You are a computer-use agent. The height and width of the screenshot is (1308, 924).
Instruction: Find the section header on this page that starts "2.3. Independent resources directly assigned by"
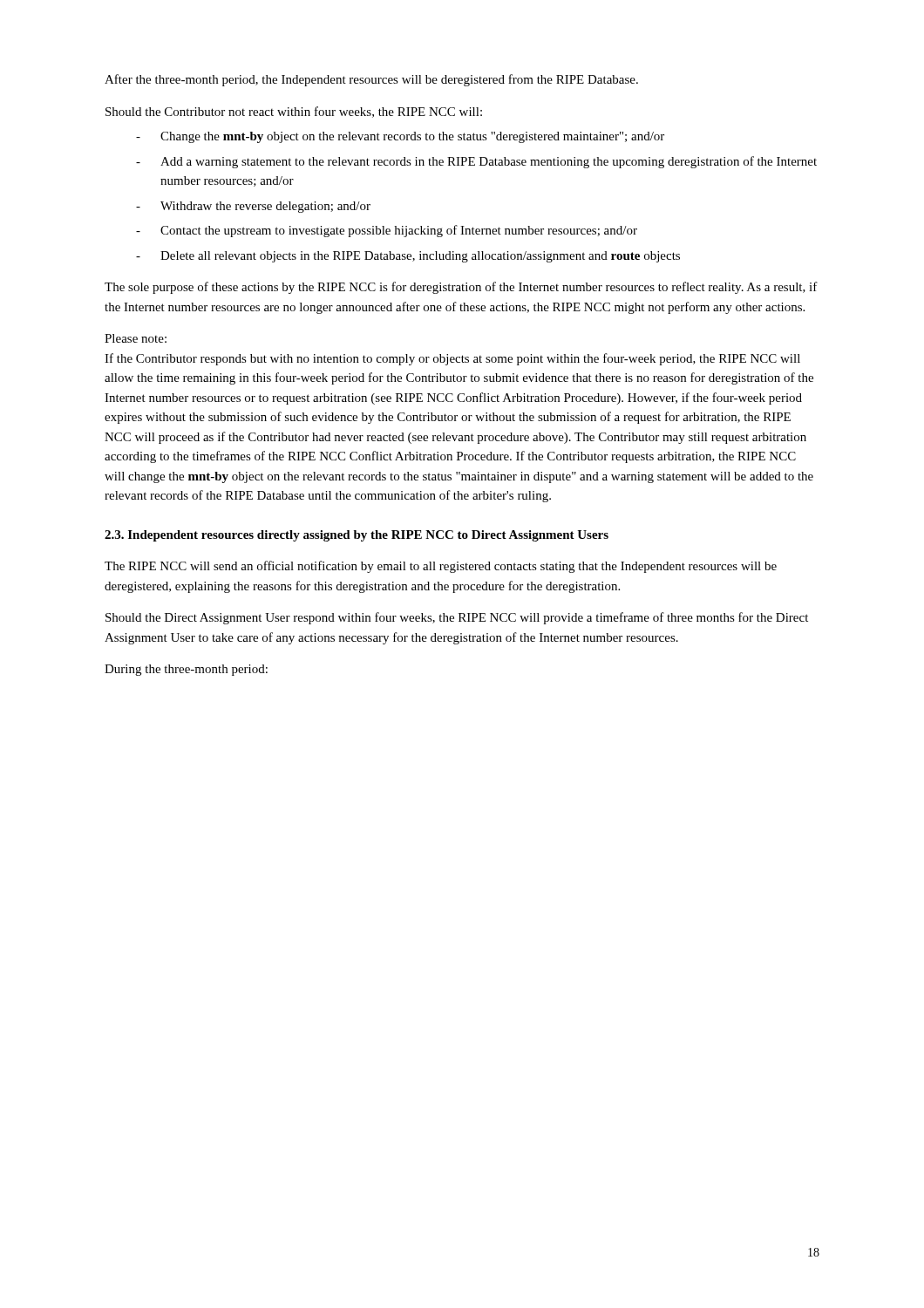point(357,534)
